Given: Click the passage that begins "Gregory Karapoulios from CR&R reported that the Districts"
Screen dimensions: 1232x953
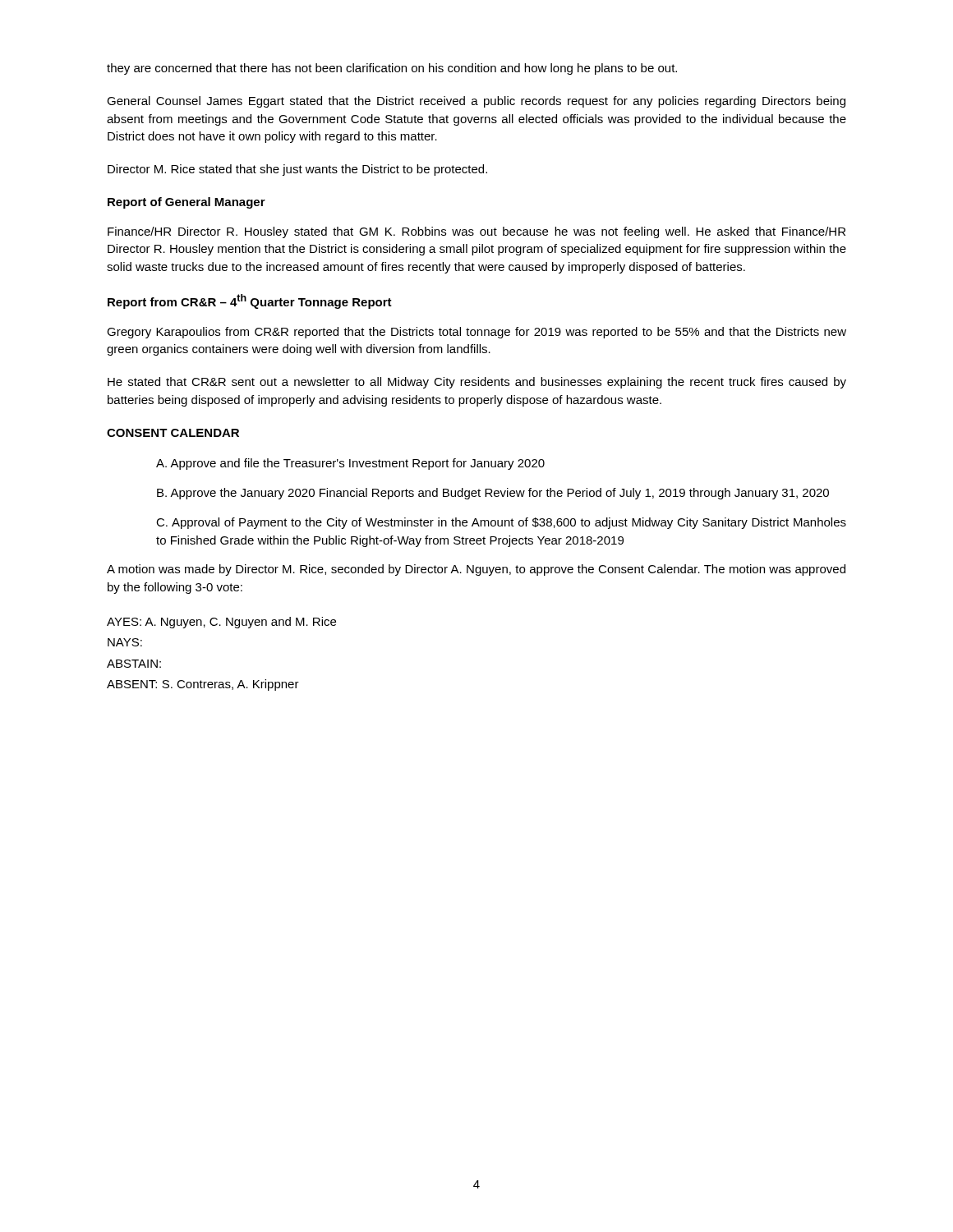Looking at the screenshot, I should pos(476,340).
